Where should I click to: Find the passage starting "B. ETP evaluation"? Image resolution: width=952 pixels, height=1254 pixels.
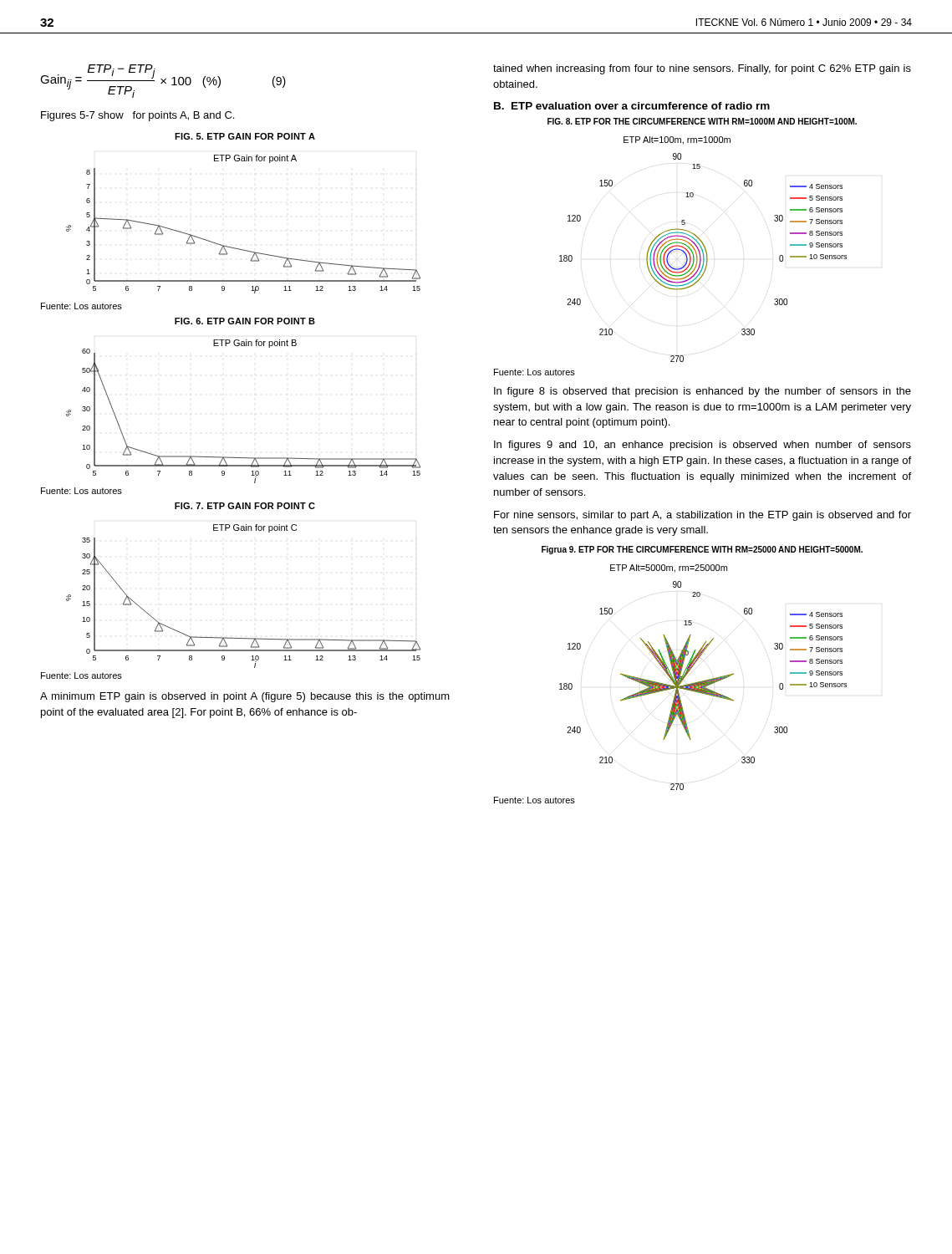[632, 105]
